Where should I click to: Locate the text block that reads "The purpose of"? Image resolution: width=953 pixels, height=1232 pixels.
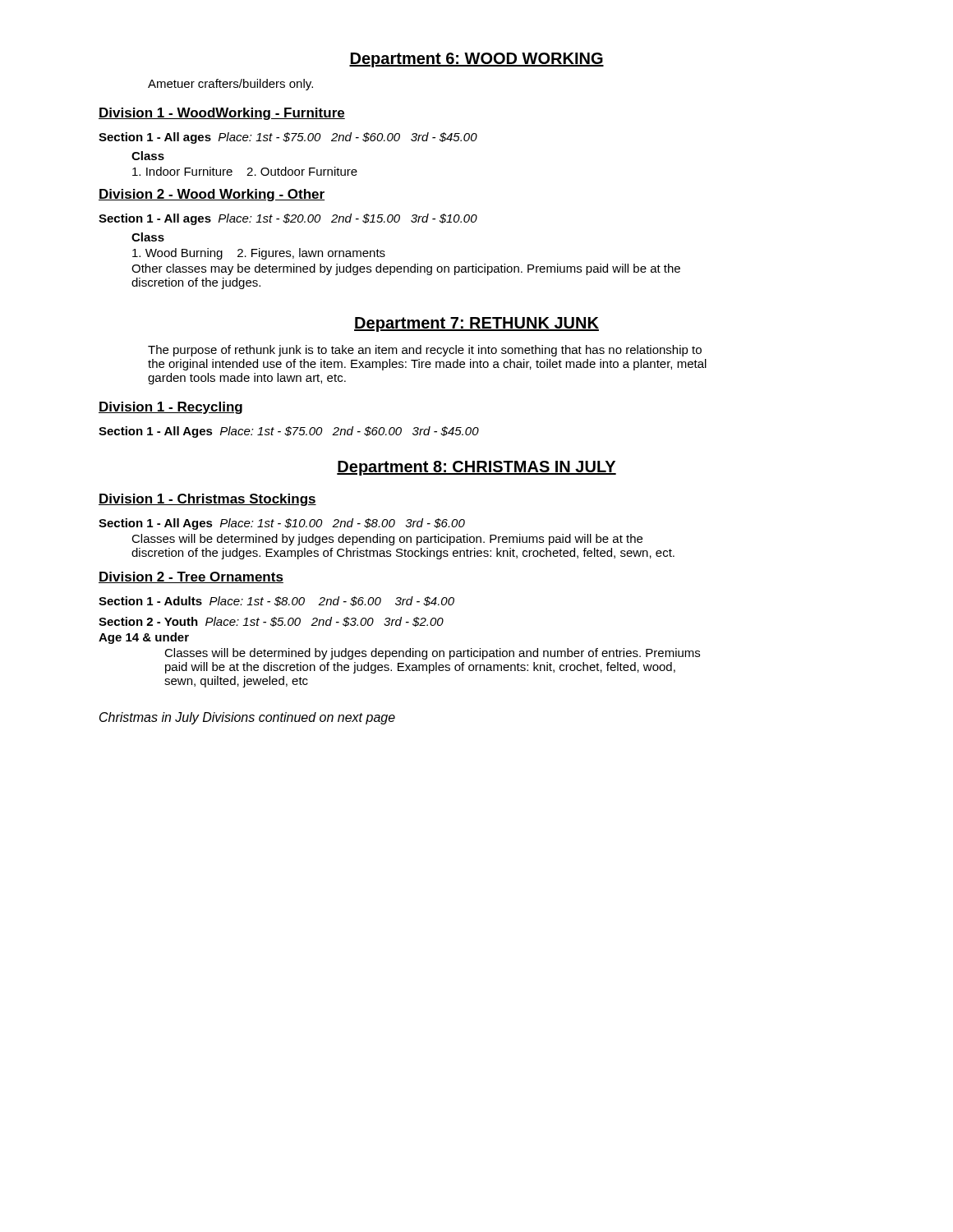point(427,363)
